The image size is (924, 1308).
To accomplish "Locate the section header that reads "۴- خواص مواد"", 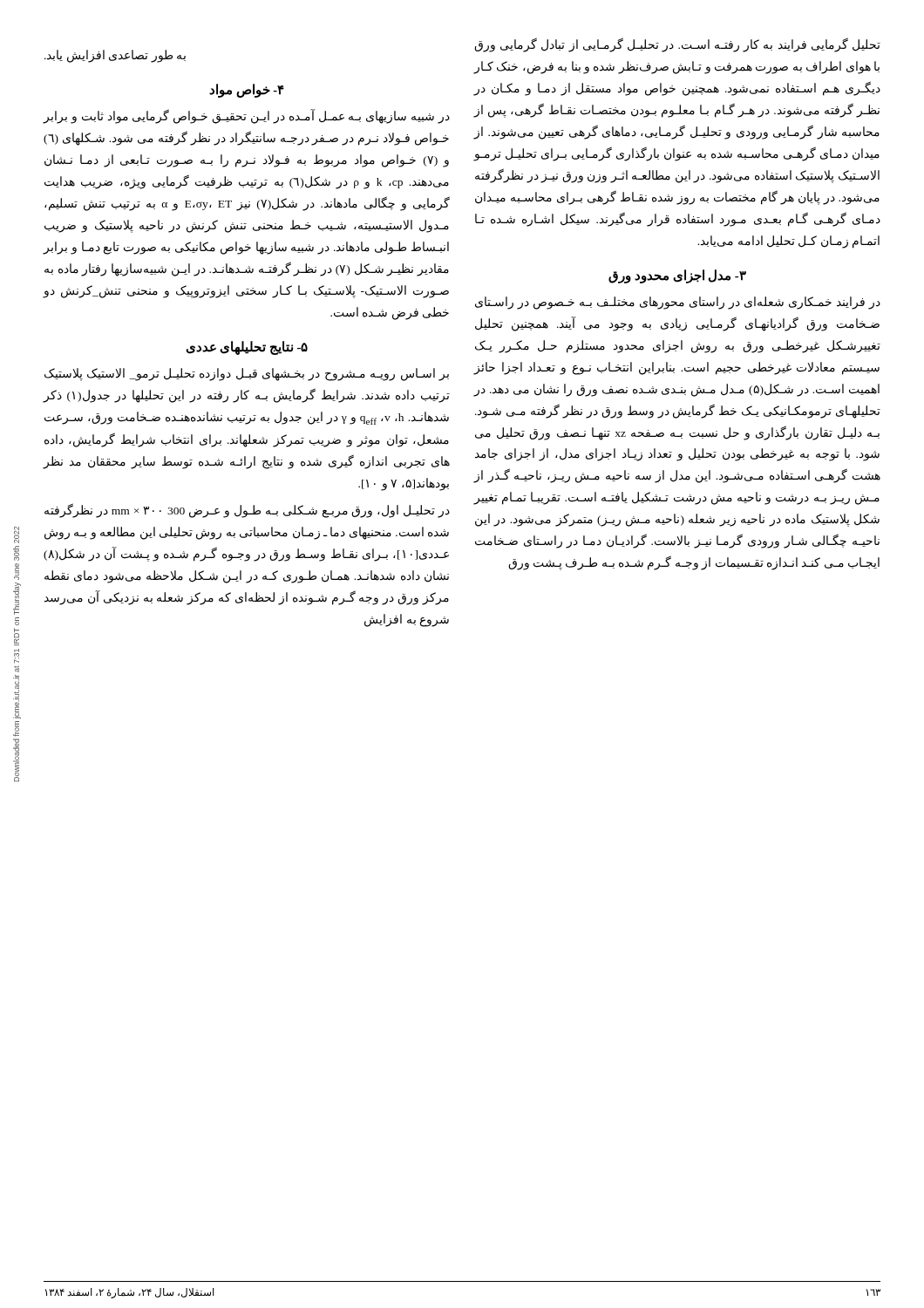I will (247, 90).
